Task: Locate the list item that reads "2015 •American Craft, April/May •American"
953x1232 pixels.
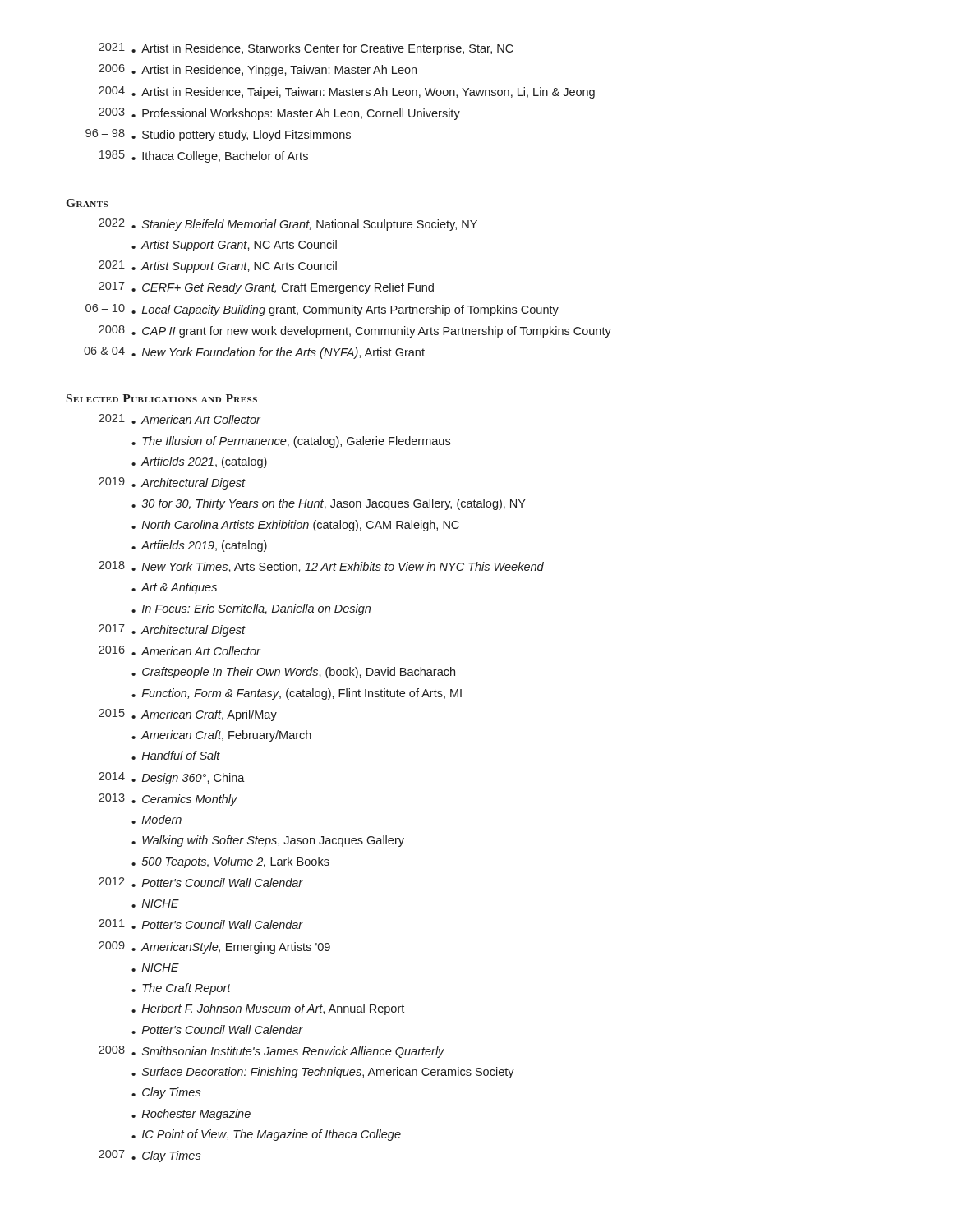Action: pyautogui.click(x=189, y=736)
